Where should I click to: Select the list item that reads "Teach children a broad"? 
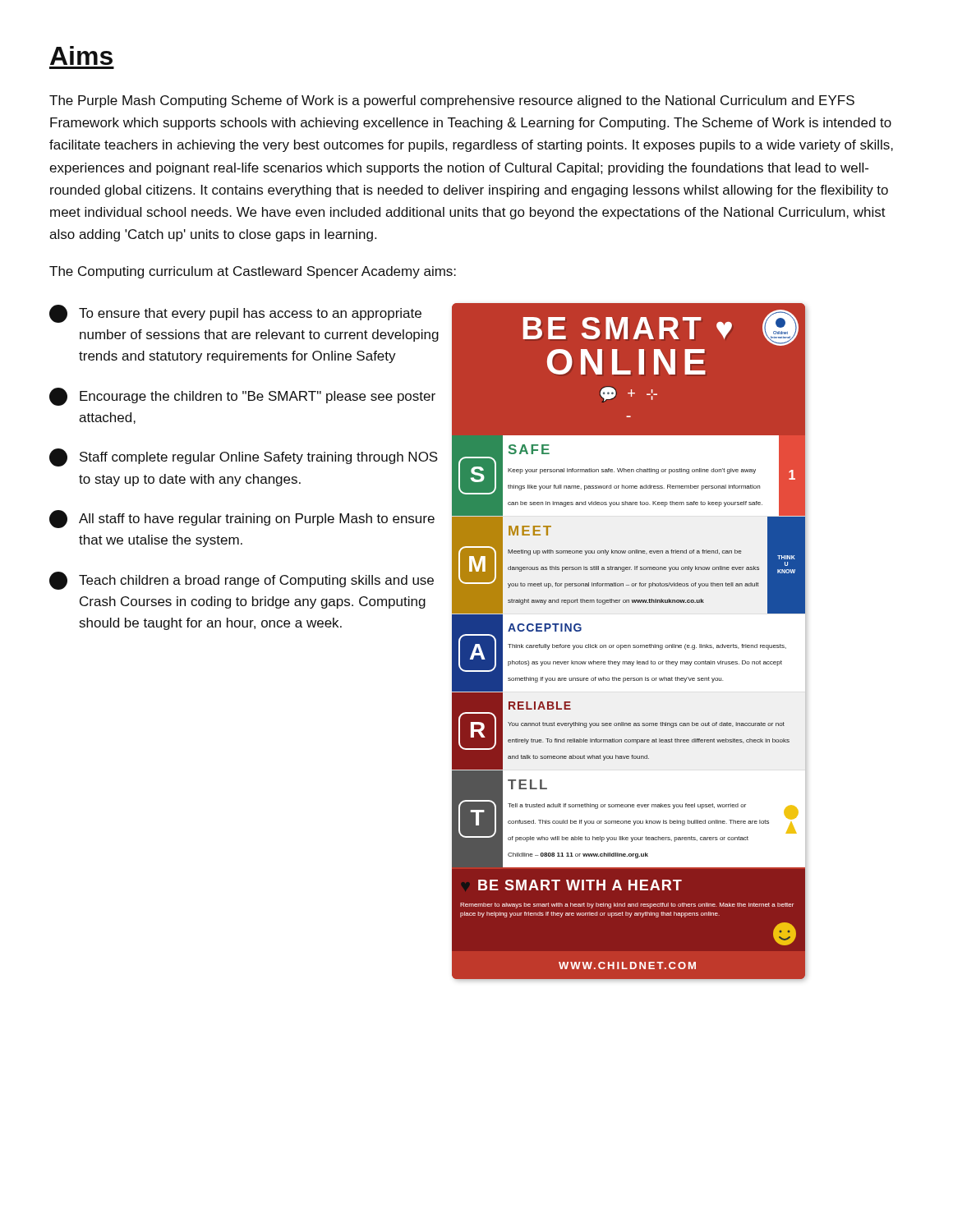pos(246,602)
